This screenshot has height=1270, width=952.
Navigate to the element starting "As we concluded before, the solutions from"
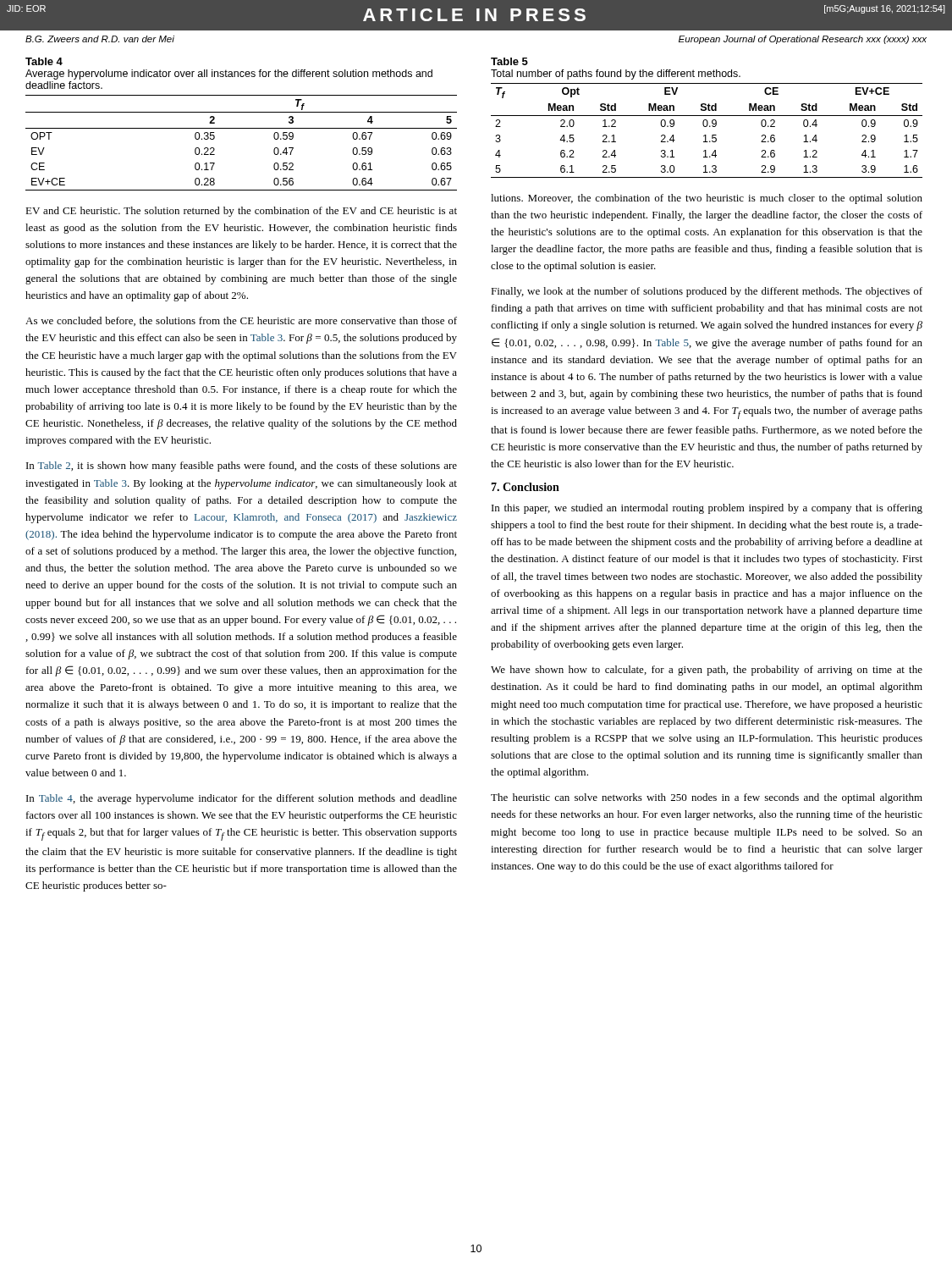pos(241,380)
